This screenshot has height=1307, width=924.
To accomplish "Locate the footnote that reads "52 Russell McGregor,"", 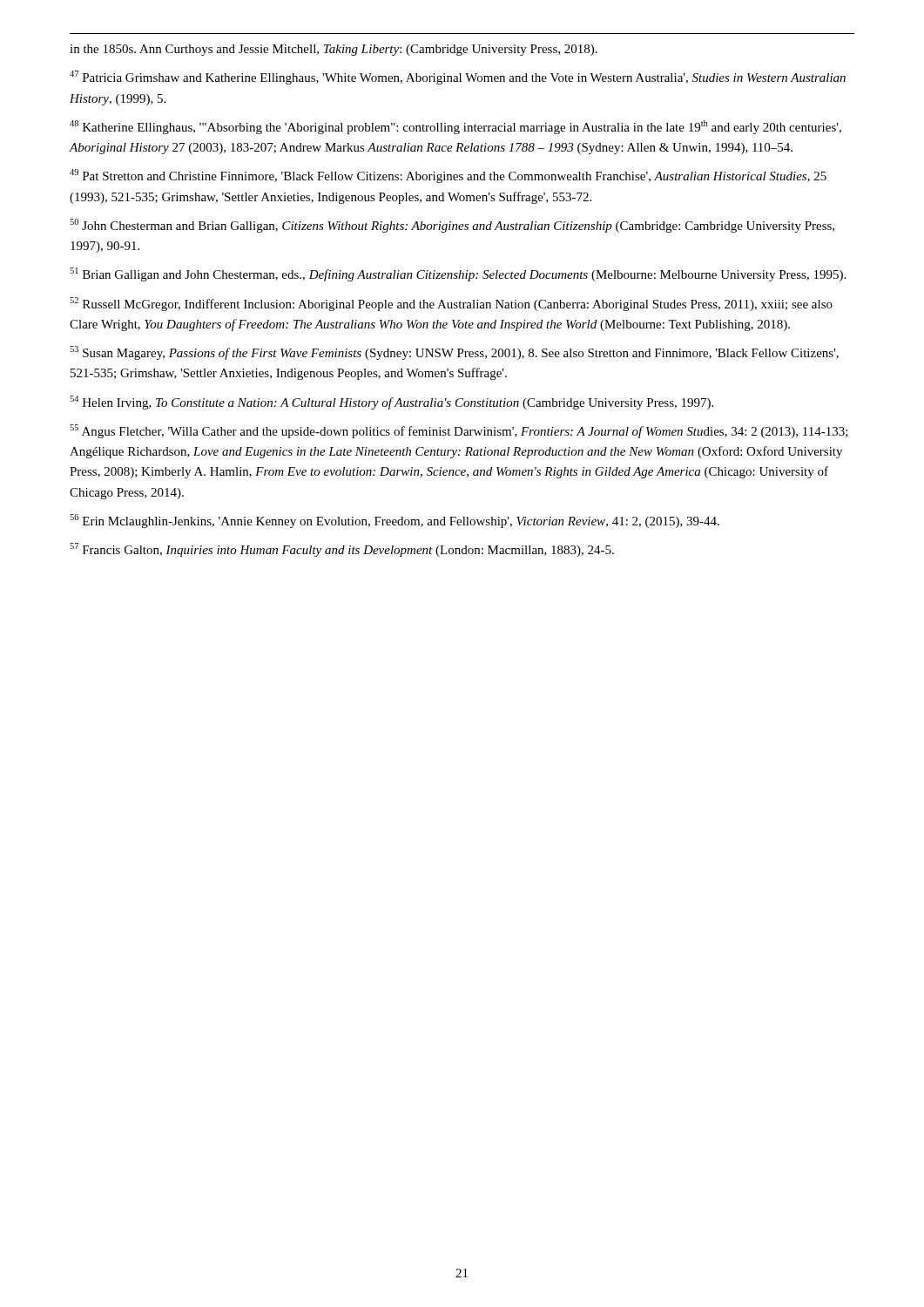I will click(x=462, y=314).
